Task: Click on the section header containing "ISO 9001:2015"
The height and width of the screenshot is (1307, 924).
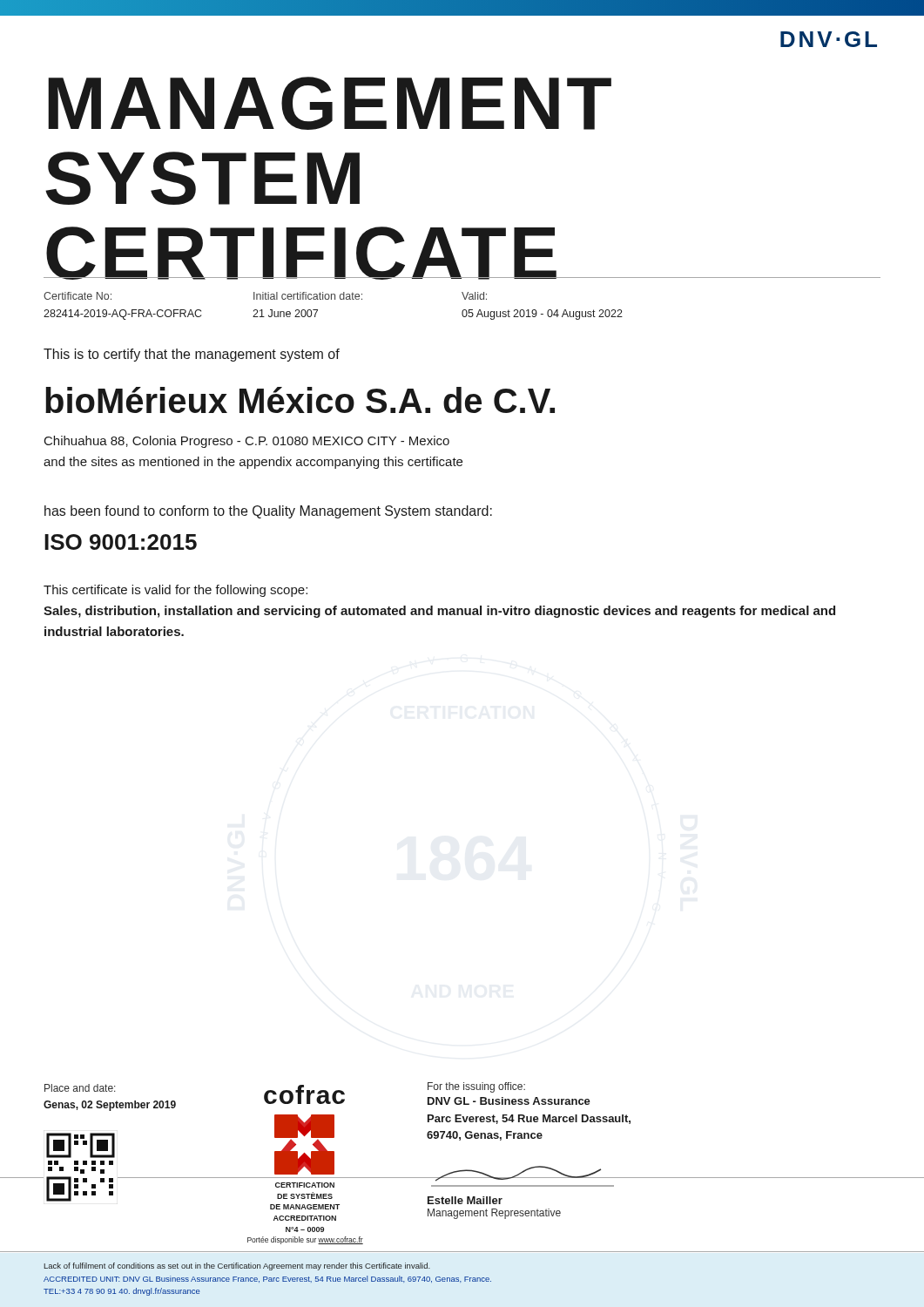Action: point(120,542)
